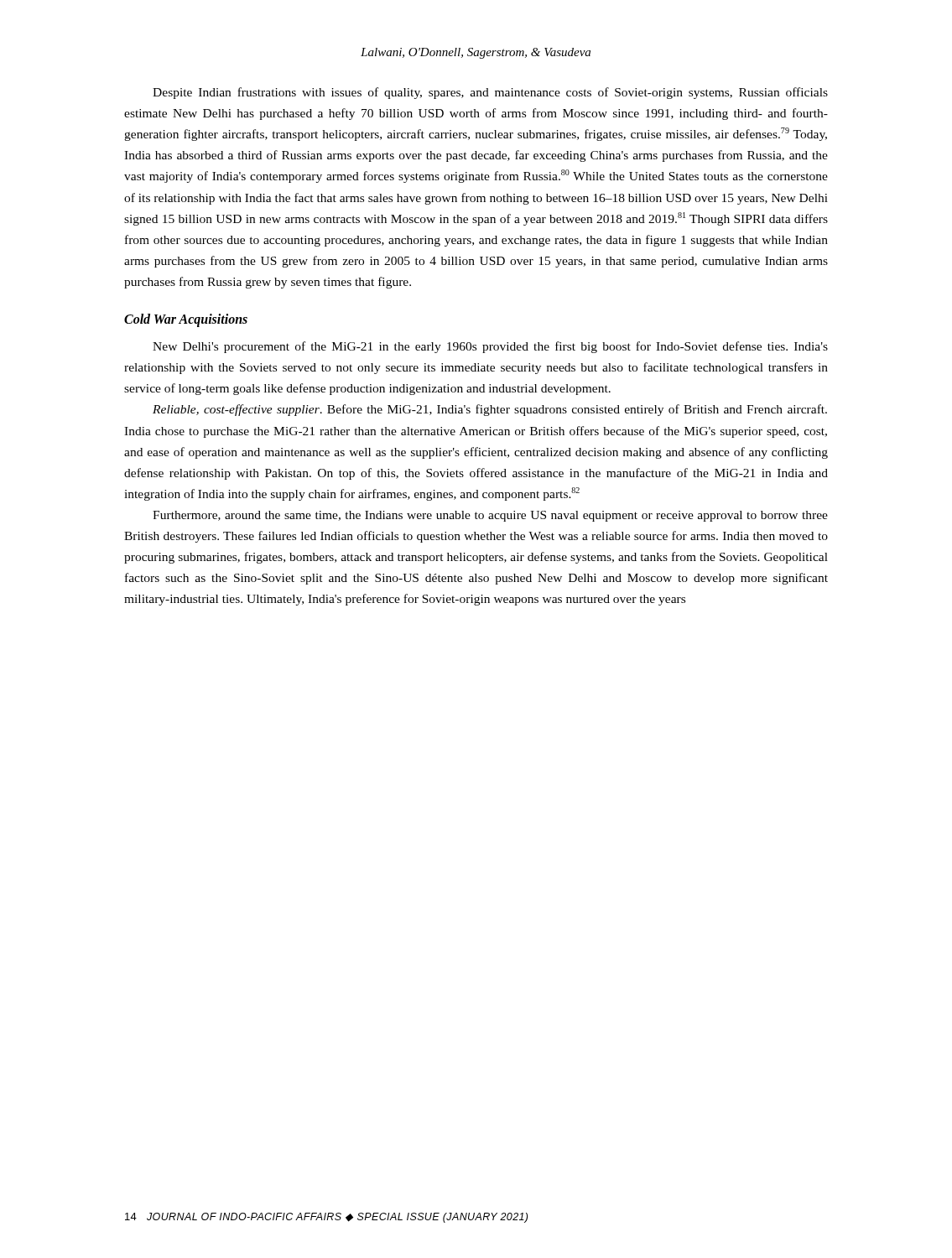Click on the section header that reads "Cold War Acquisitions"
This screenshot has width=952, height=1258.
(x=186, y=319)
